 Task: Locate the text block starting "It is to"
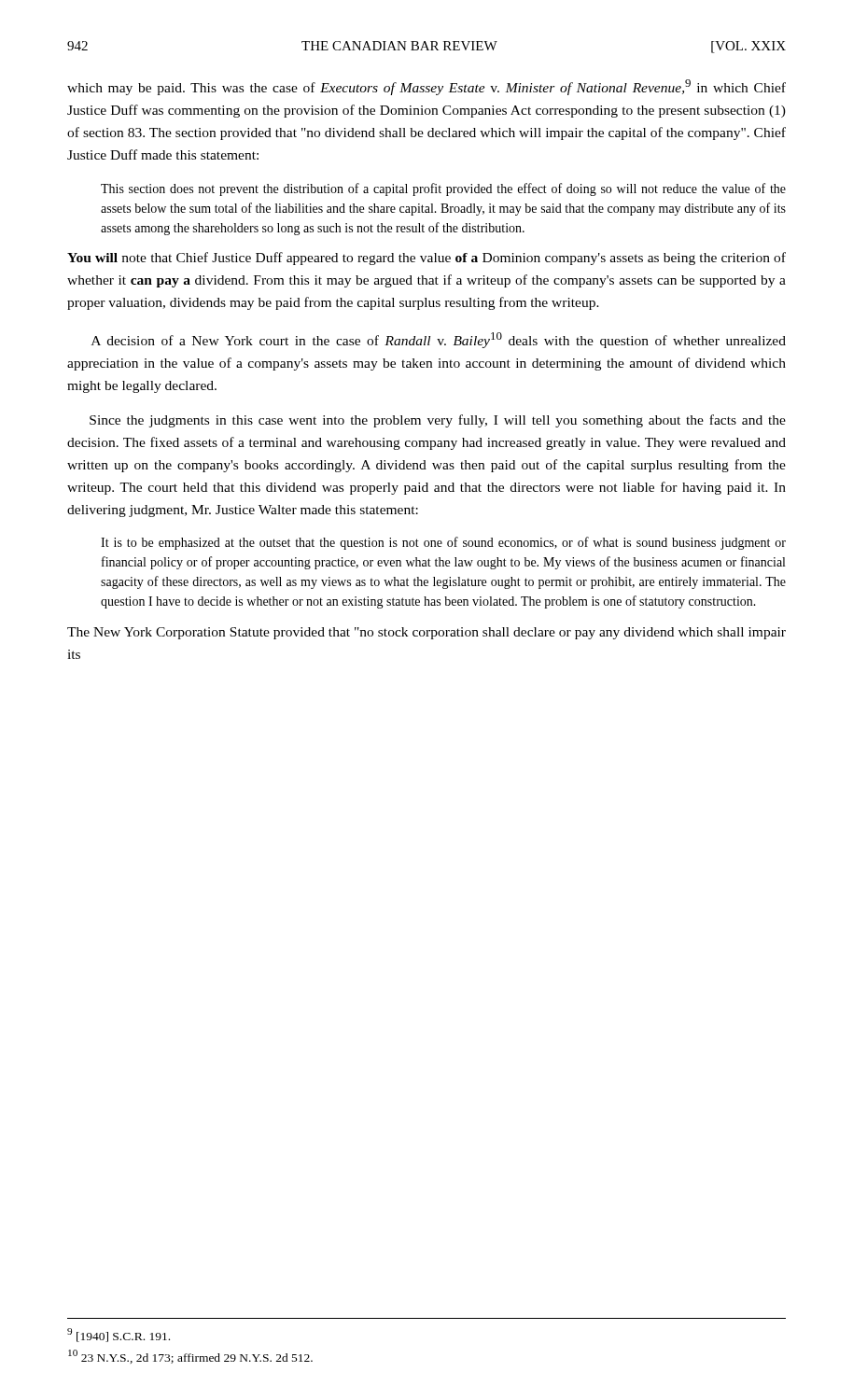pyautogui.click(x=443, y=572)
